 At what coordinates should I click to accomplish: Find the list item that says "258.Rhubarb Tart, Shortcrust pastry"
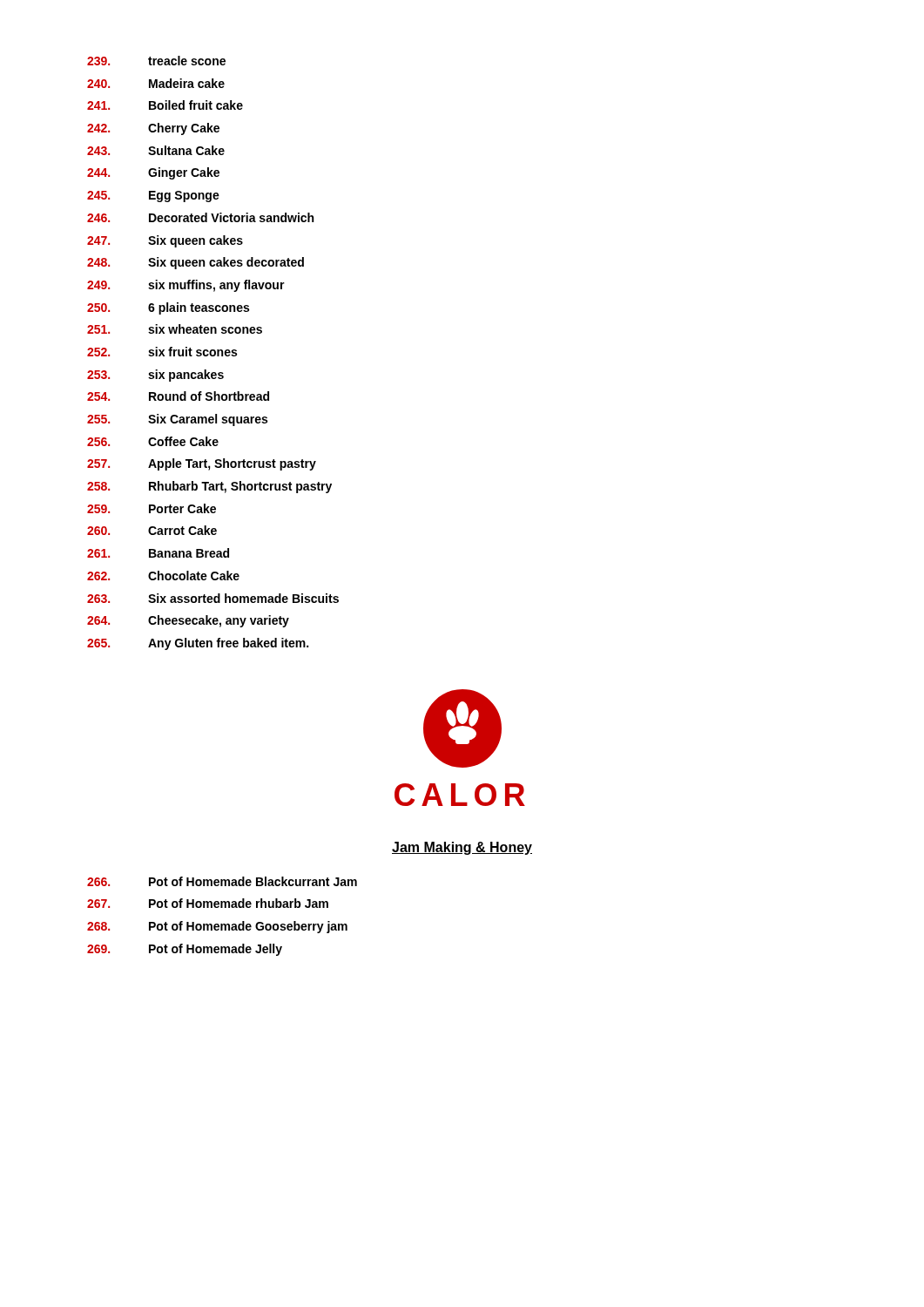pyautogui.click(x=210, y=487)
